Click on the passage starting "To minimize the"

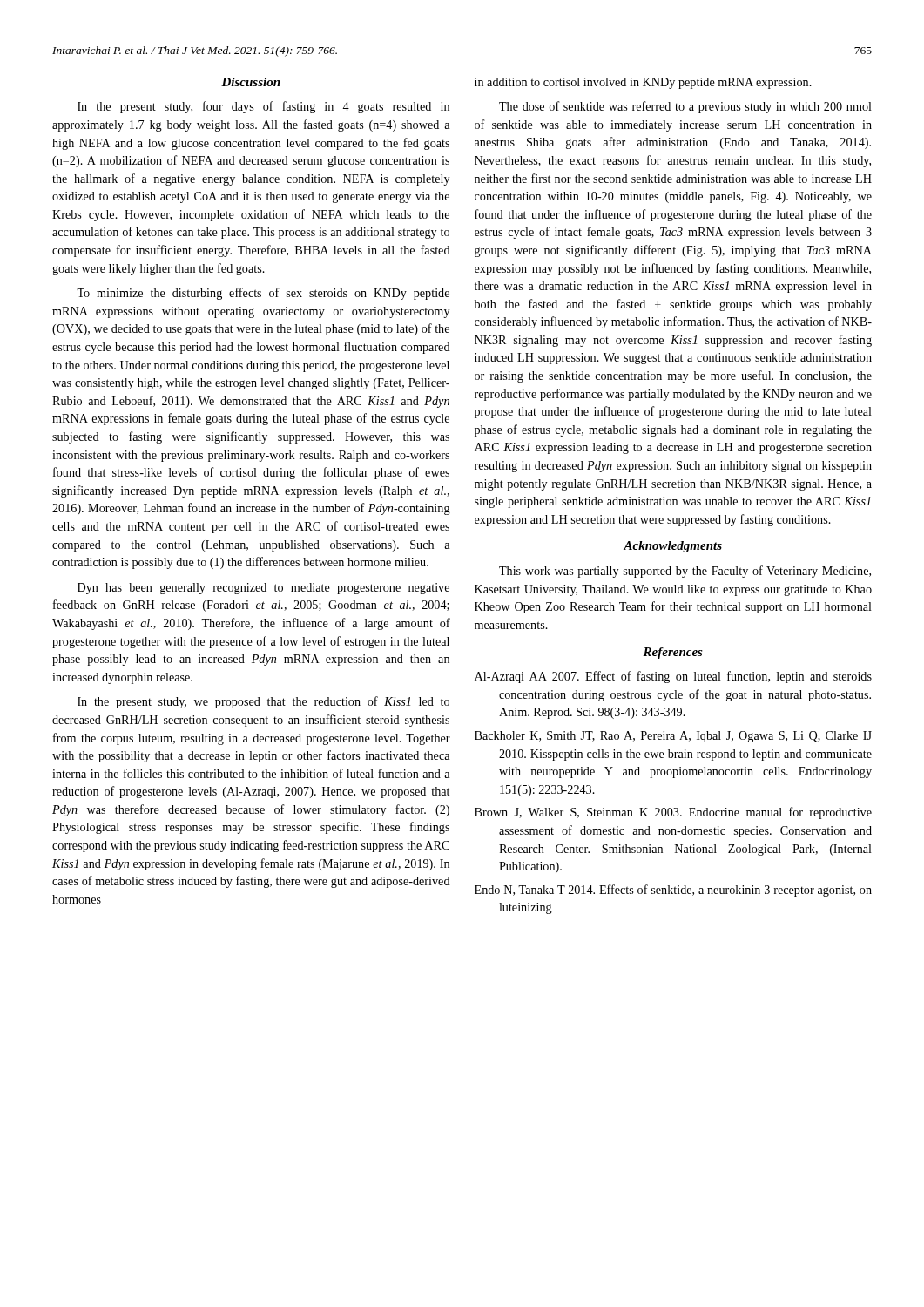(251, 428)
